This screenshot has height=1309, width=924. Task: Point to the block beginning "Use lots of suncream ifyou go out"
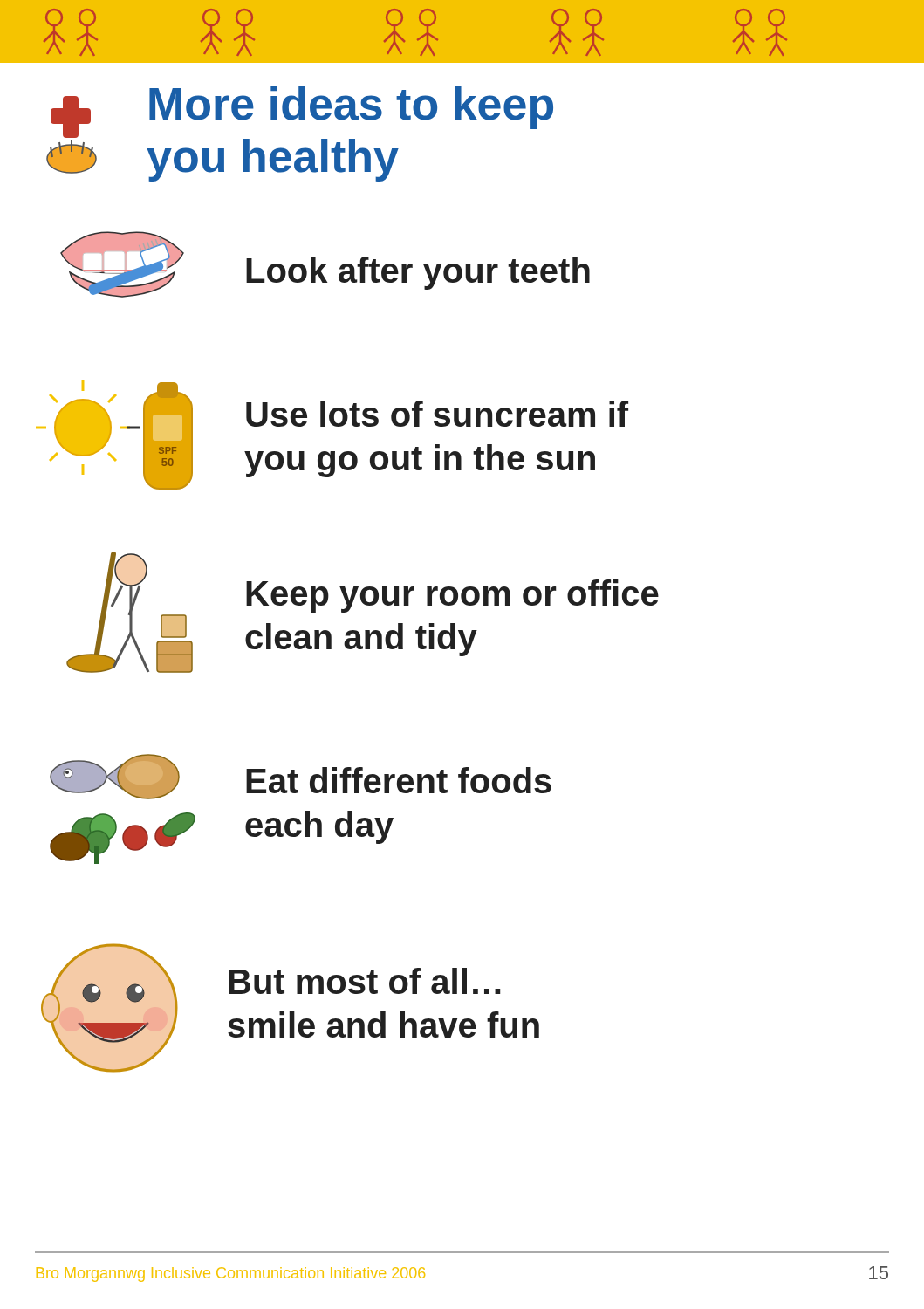point(436,436)
